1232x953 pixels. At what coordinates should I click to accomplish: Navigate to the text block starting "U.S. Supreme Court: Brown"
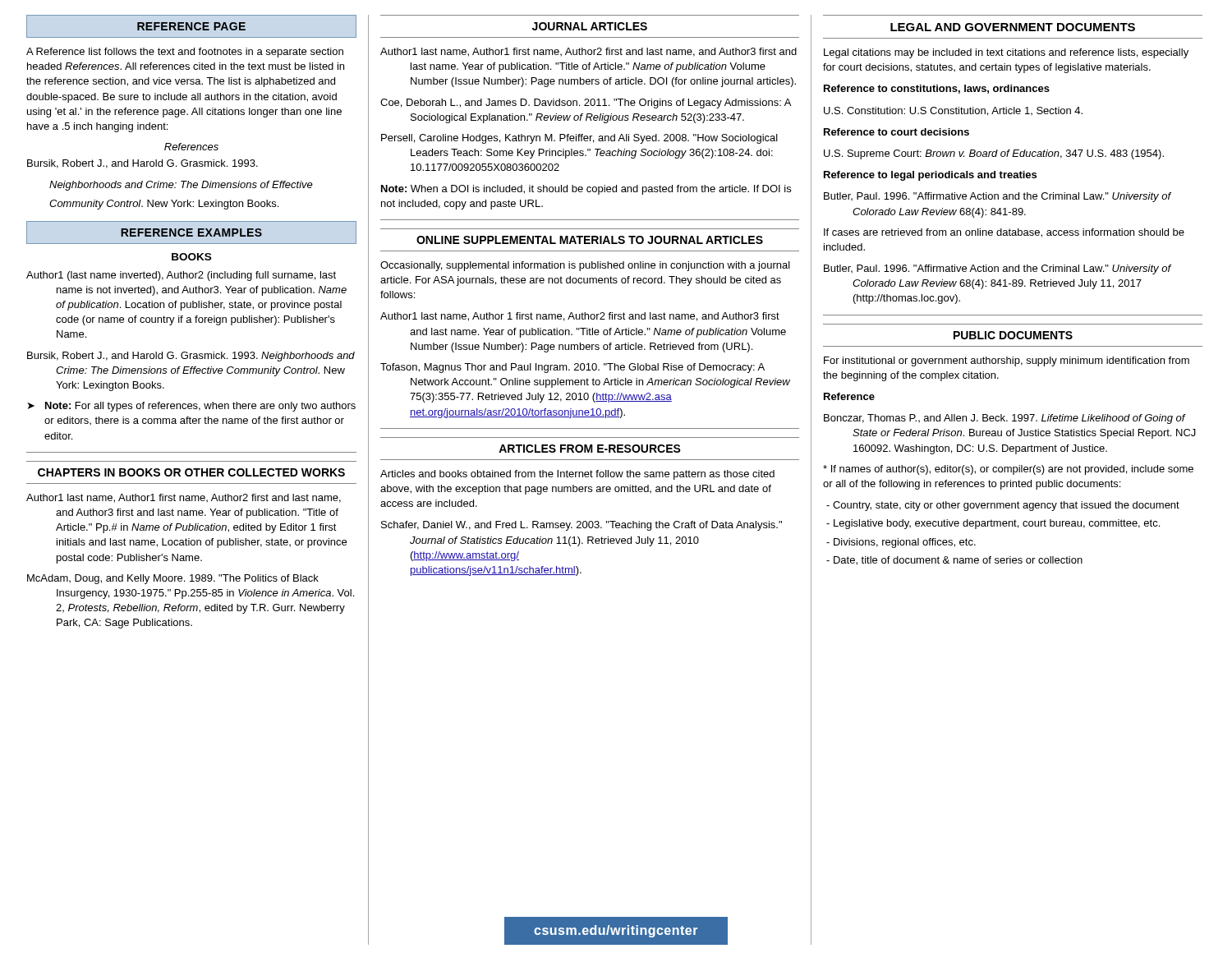[x=994, y=153]
